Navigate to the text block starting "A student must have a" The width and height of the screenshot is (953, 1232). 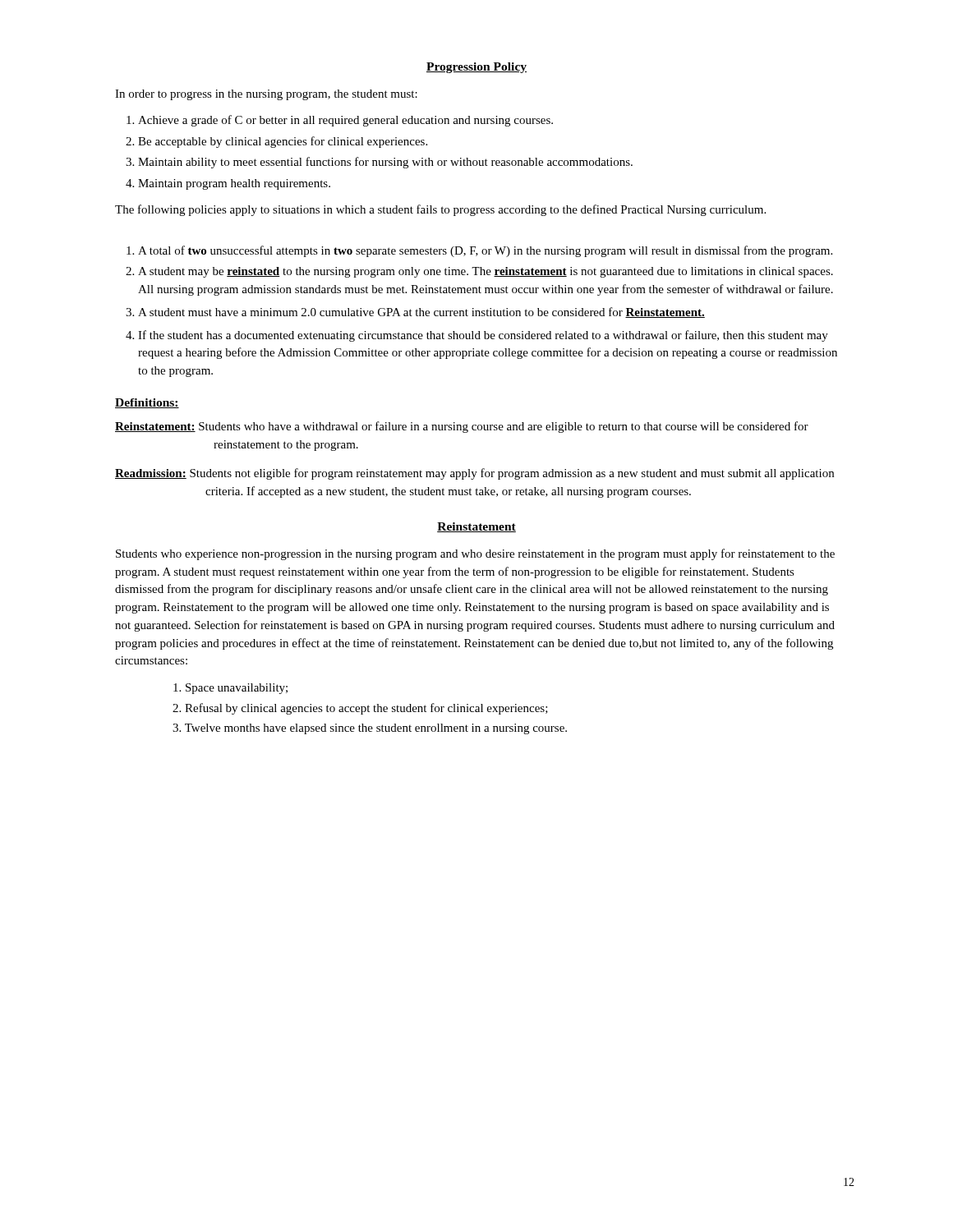point(421,312)
